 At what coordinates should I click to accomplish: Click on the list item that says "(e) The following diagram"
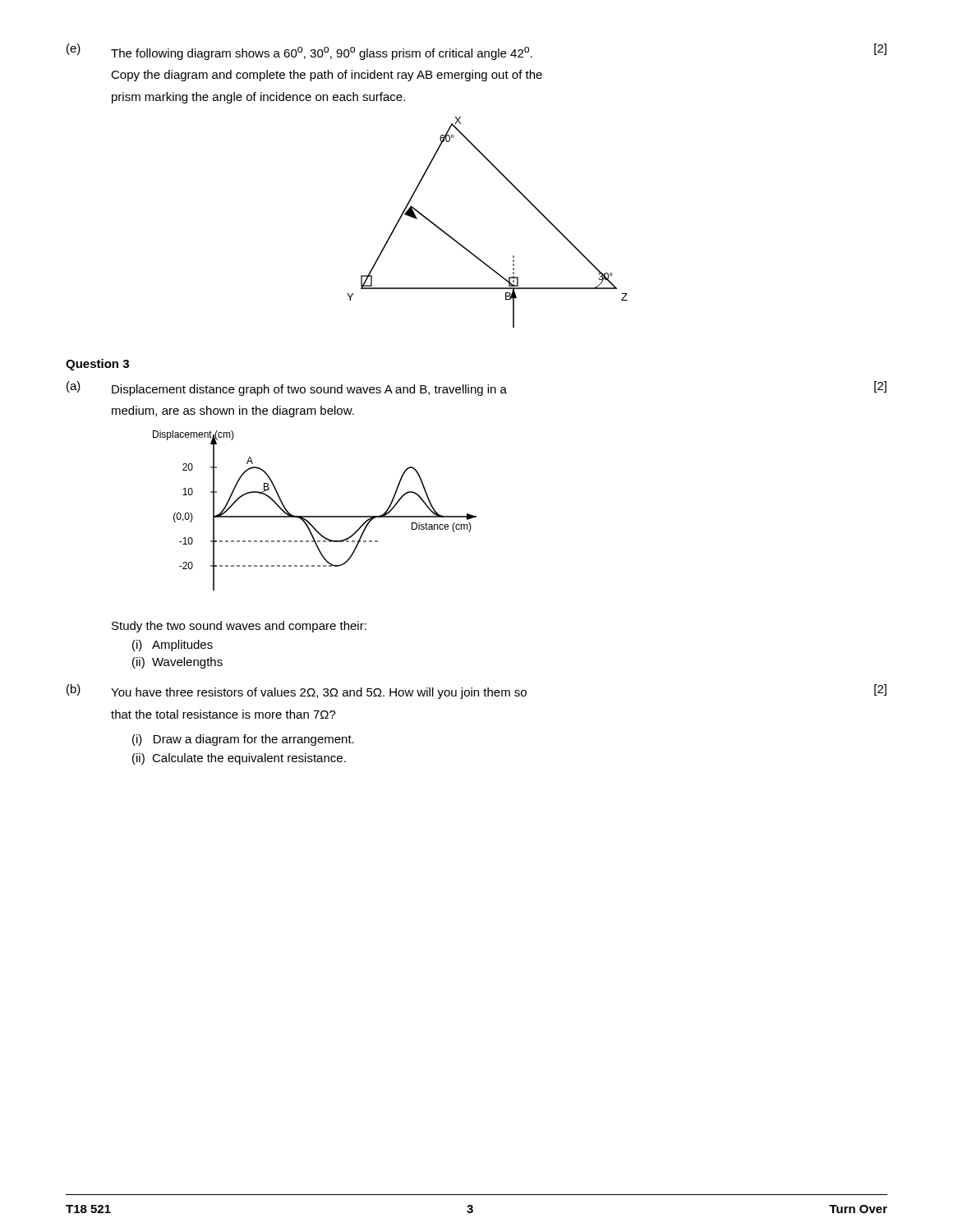pos(476,74)
